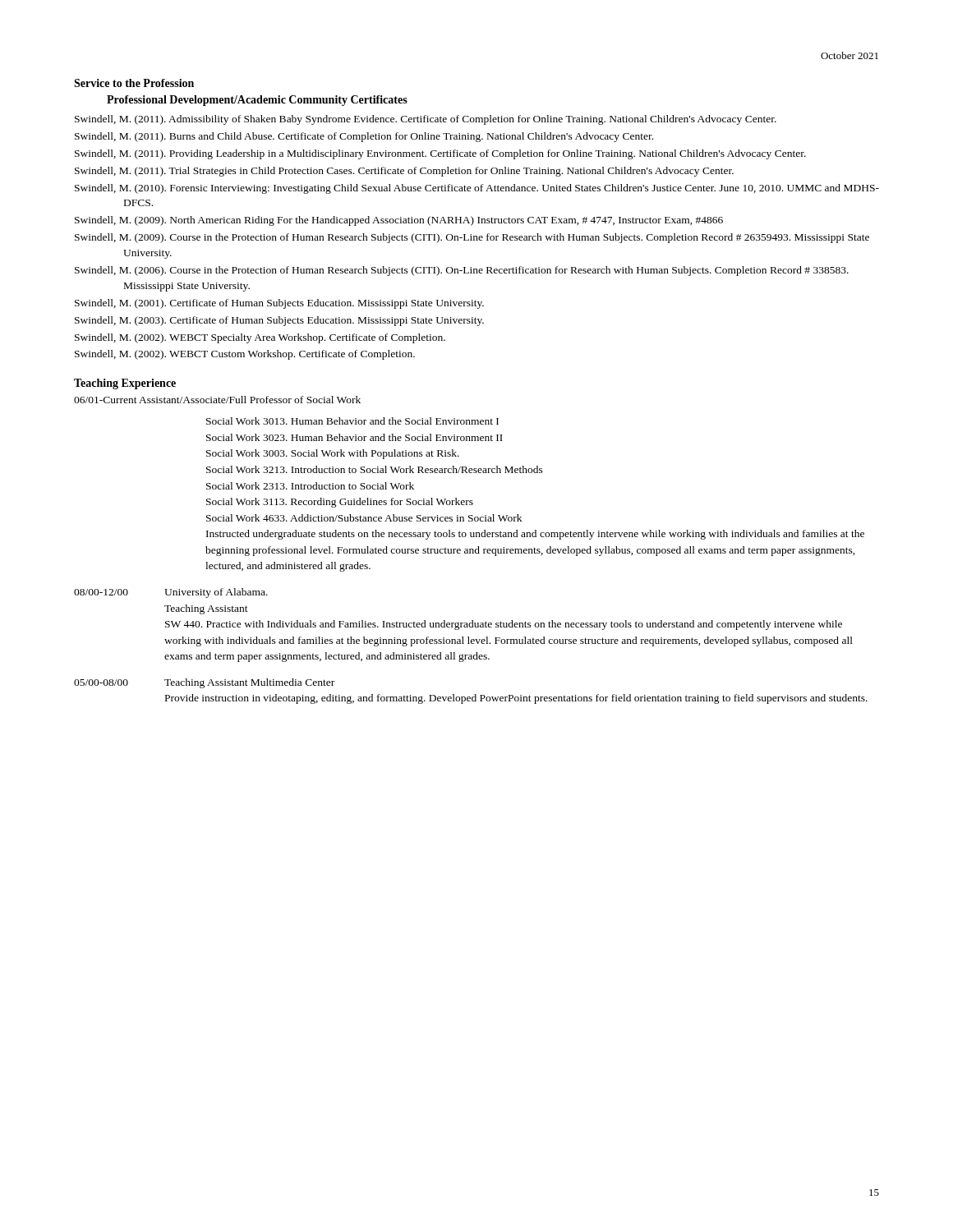This screenshot has height=1232, width=953.
Task: Locate the list item containing "Swindell, M. (2011). Providing"
Action: (x=440, y=153)
